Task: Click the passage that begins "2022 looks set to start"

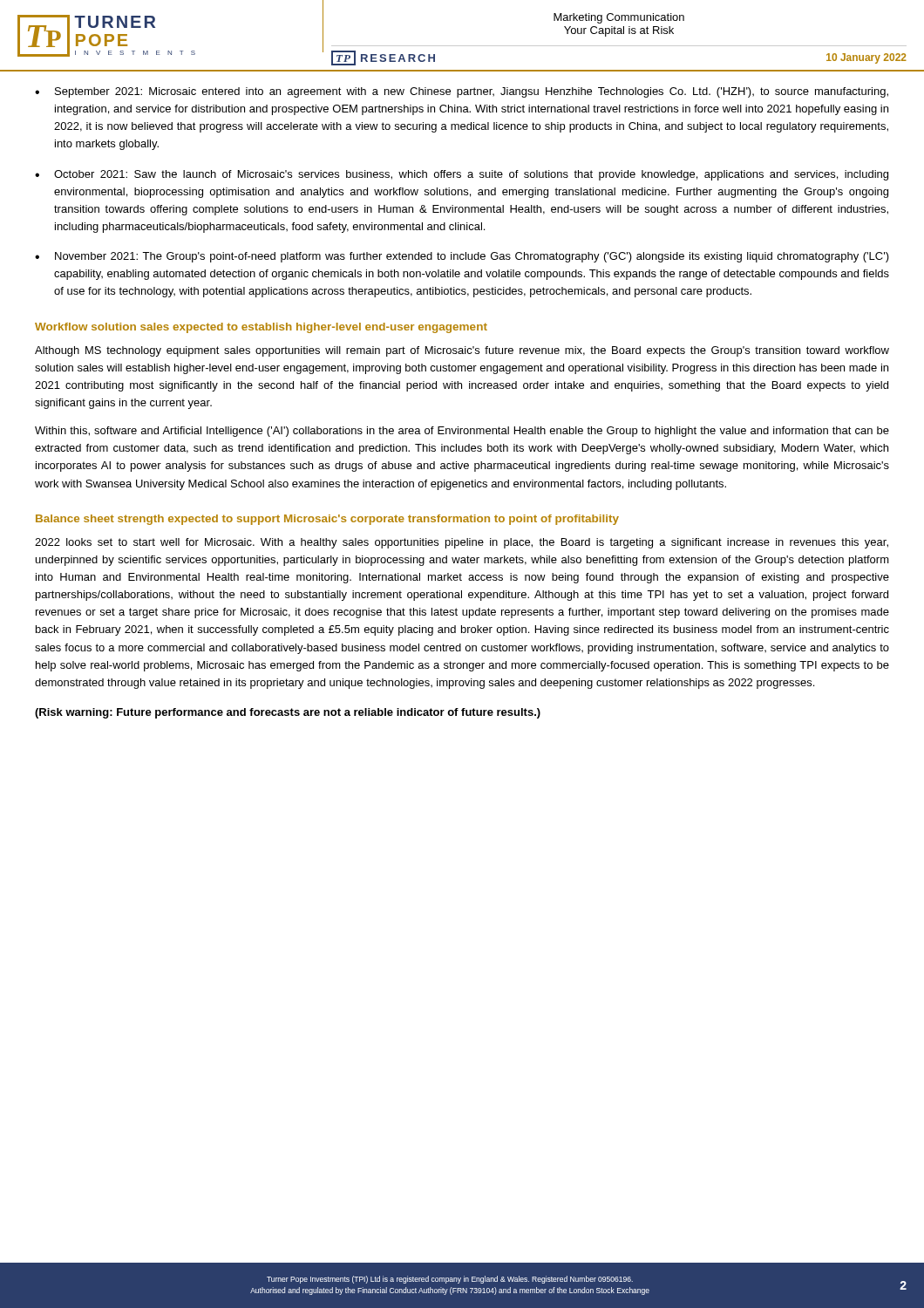Action: tap(462, 612)
